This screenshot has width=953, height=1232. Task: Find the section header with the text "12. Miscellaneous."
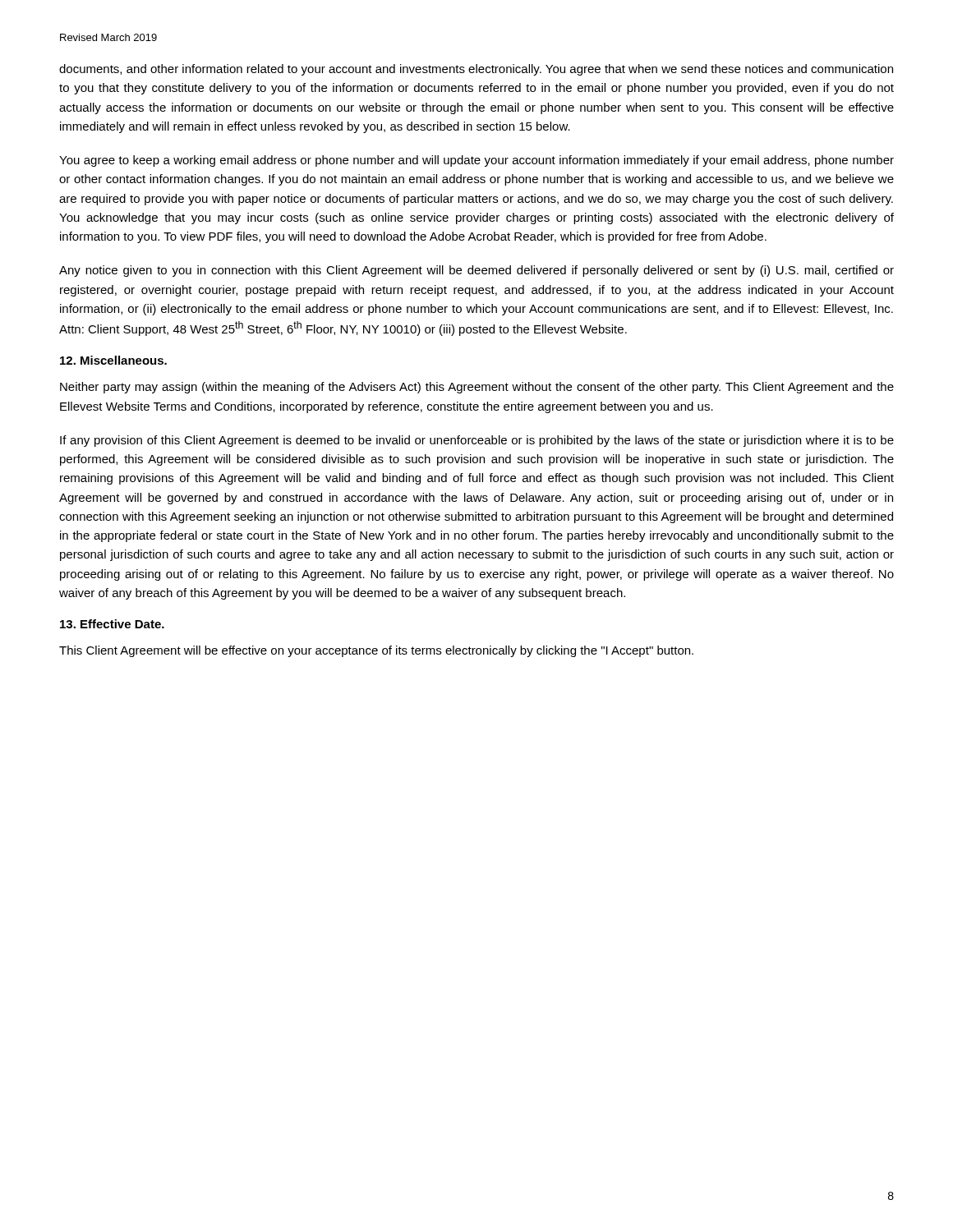113,360
